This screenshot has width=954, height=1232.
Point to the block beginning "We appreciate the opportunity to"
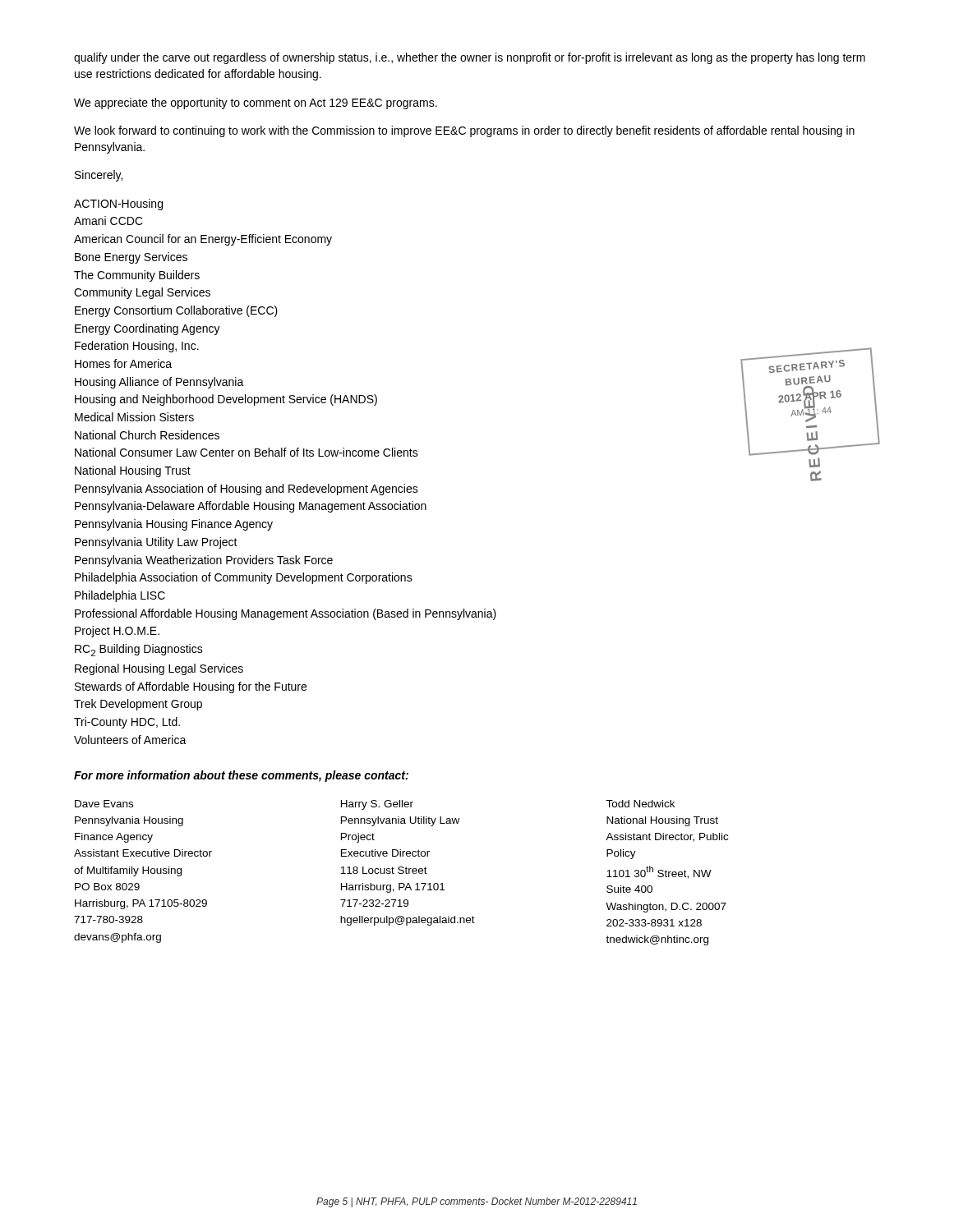click(256, 103)
